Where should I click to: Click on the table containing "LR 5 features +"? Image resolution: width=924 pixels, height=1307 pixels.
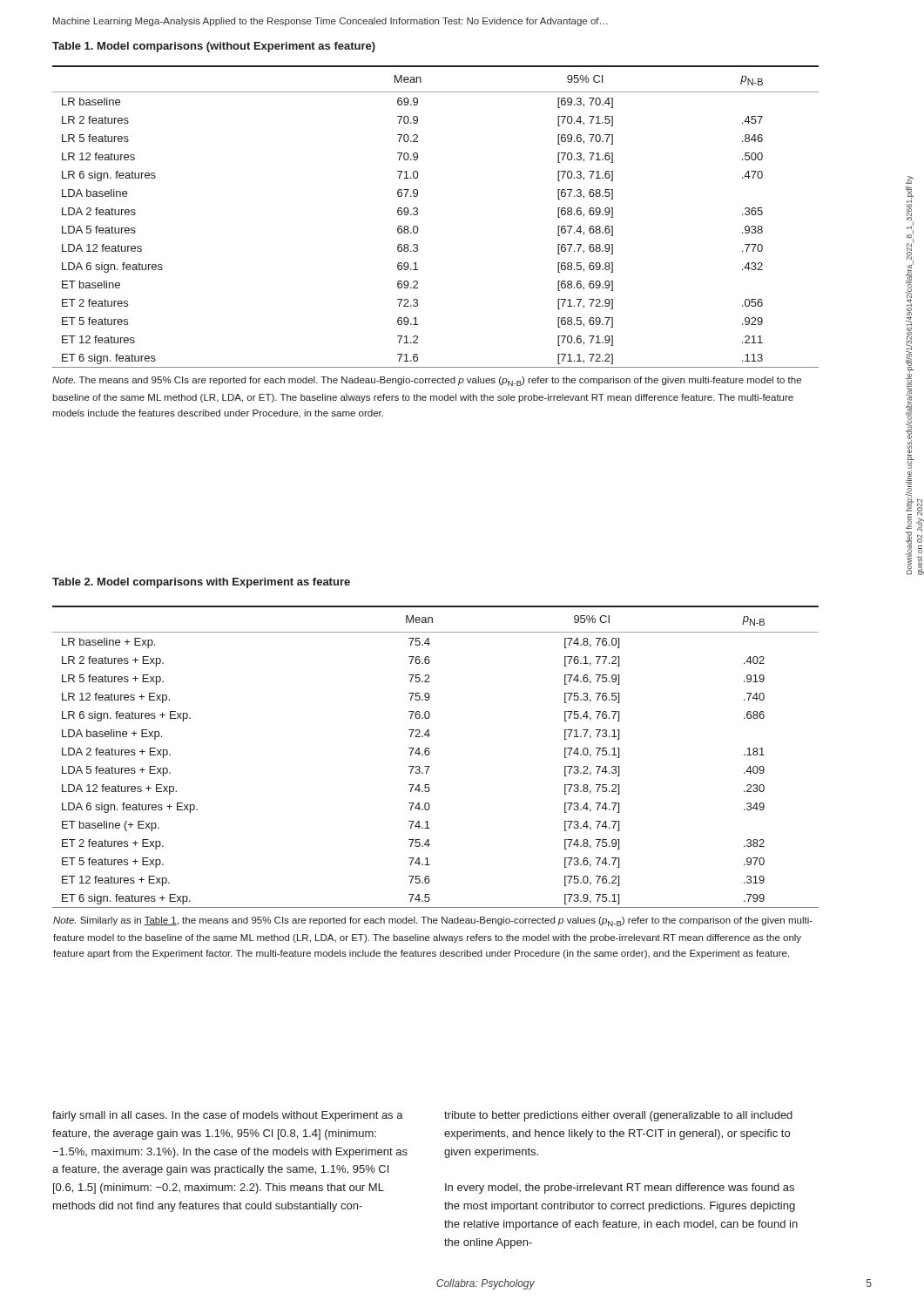435,784
